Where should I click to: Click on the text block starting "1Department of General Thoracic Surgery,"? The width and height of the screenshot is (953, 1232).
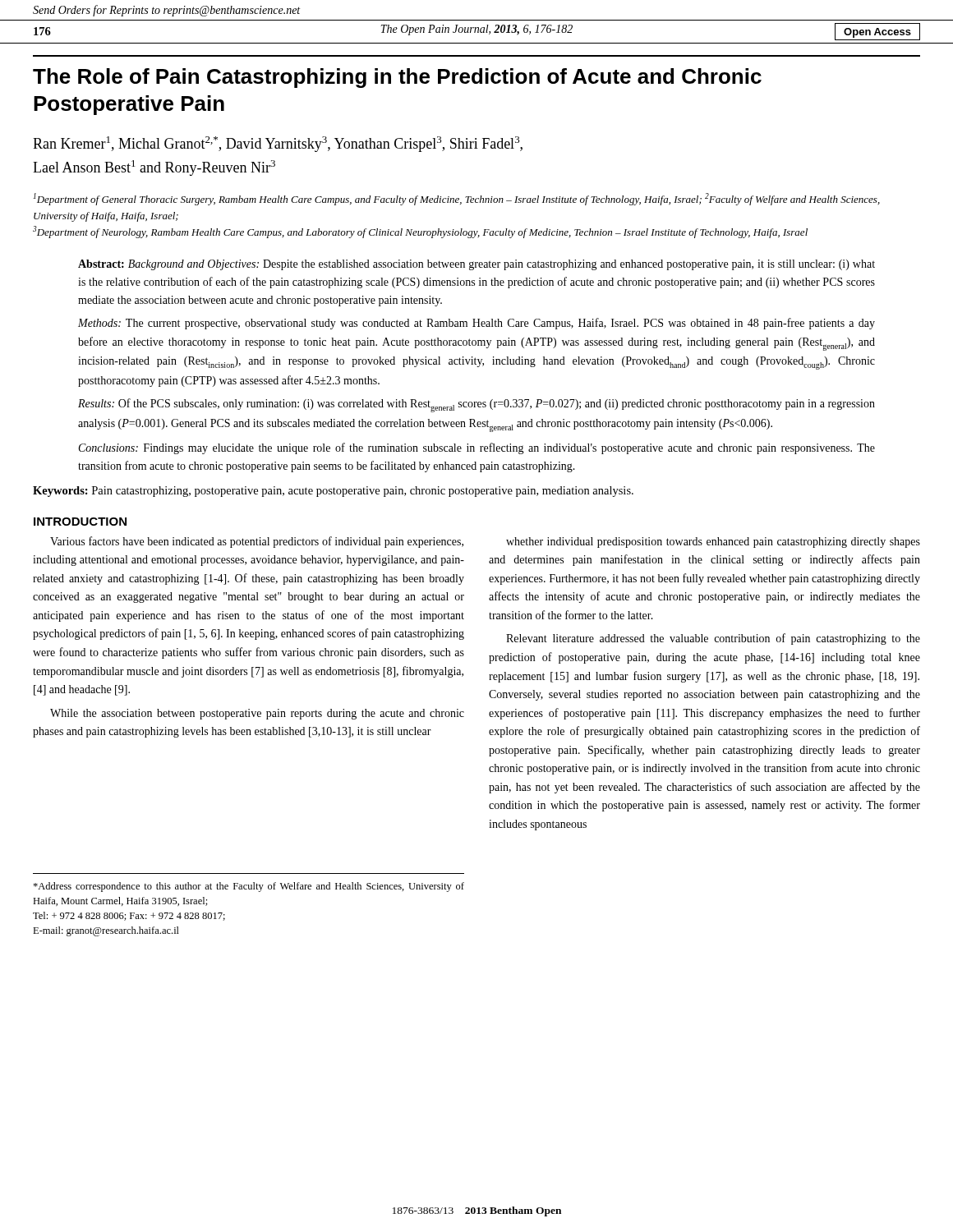456,199
